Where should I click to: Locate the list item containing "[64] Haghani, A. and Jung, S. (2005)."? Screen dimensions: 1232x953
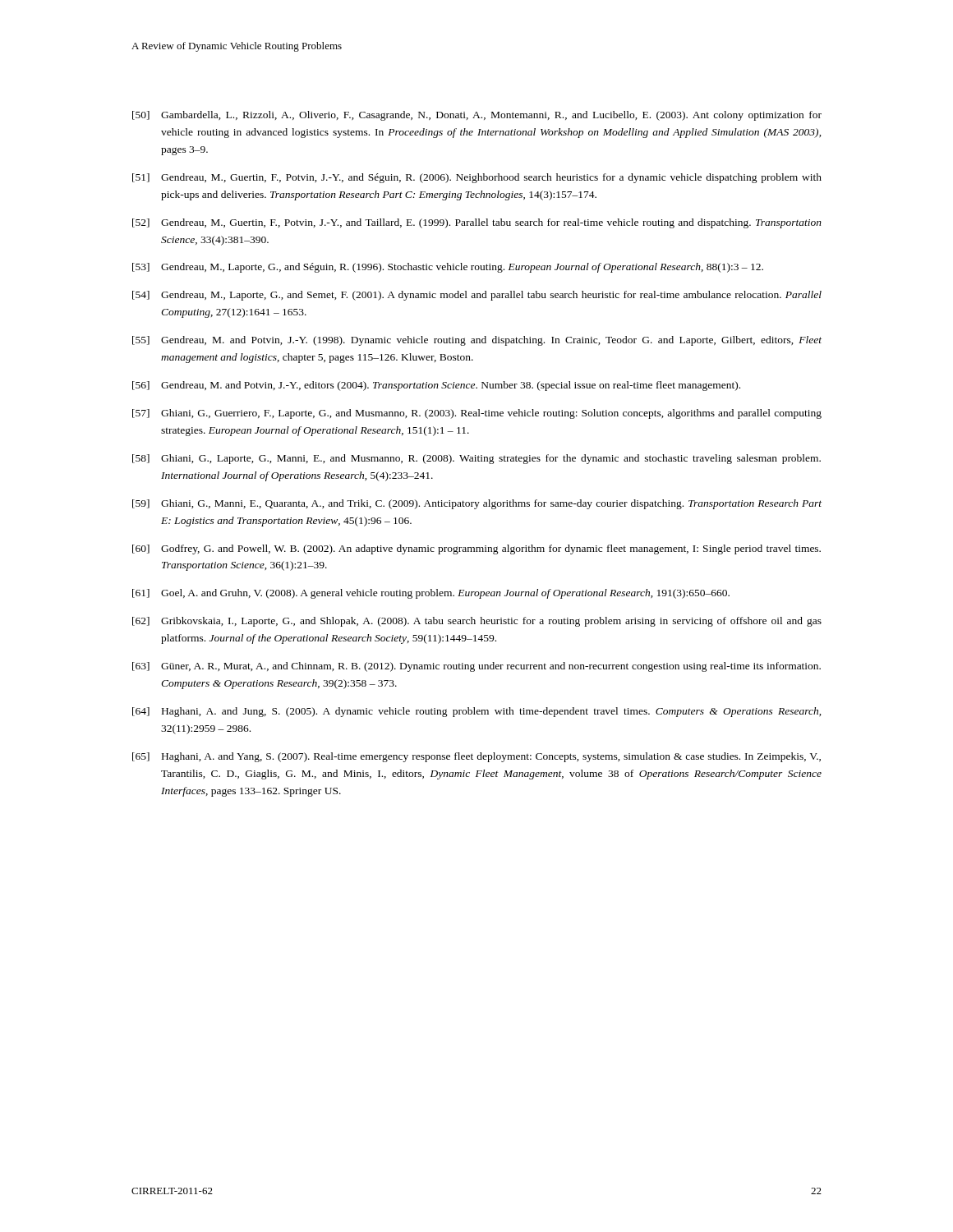pos(476,720)
